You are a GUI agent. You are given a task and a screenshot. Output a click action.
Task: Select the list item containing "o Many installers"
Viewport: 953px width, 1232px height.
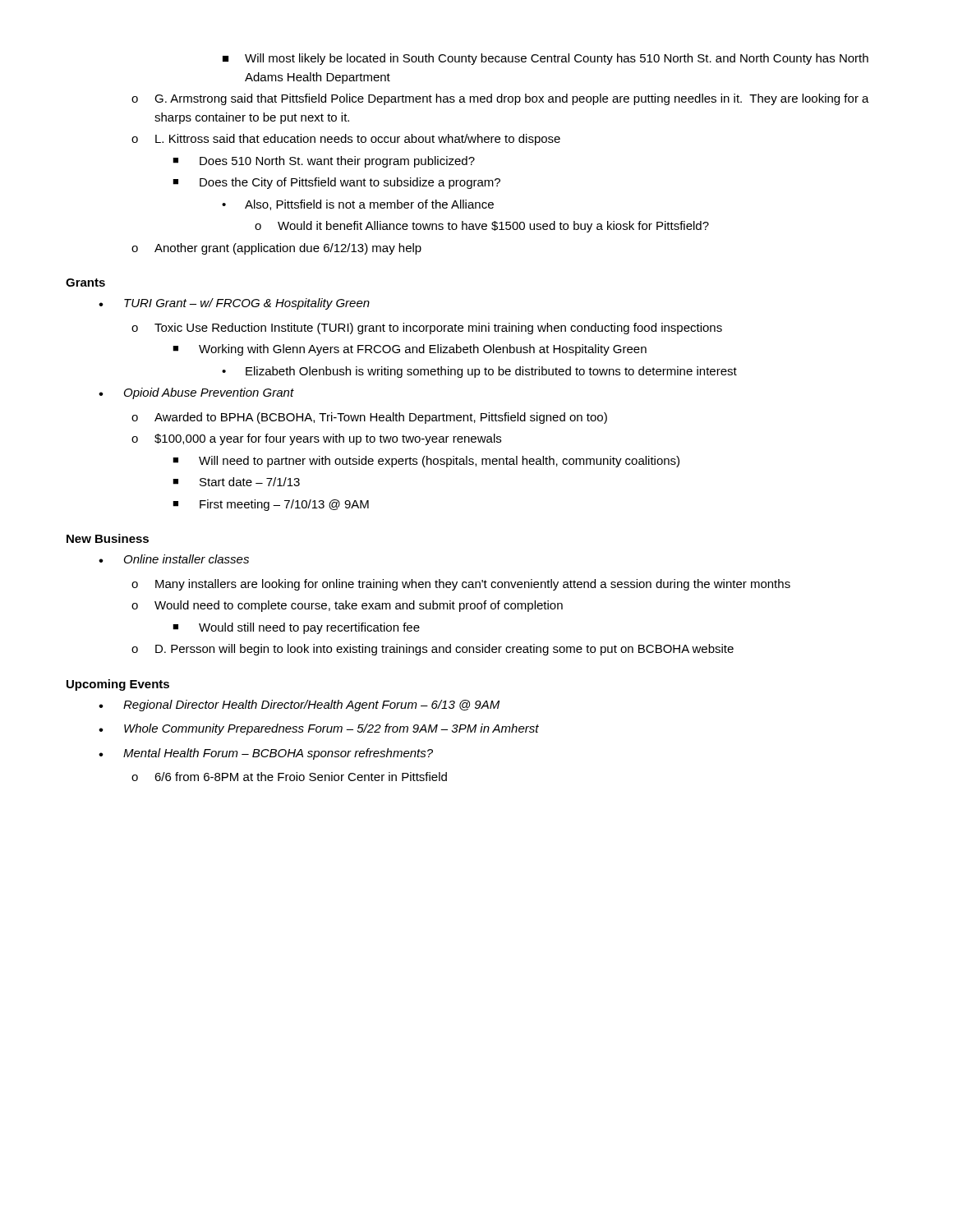pos(509,584)
